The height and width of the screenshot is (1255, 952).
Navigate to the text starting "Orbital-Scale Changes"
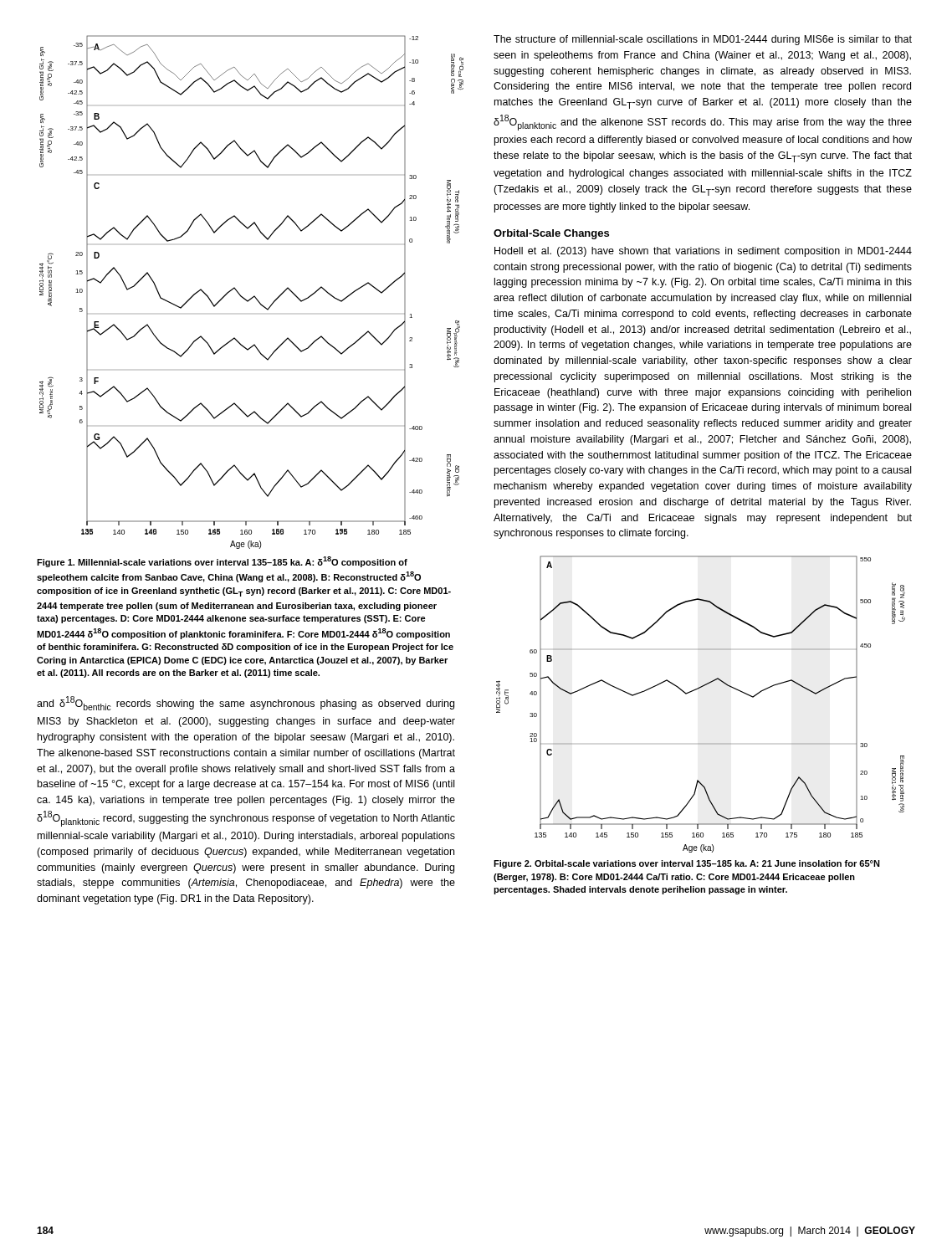coord(552,233)
